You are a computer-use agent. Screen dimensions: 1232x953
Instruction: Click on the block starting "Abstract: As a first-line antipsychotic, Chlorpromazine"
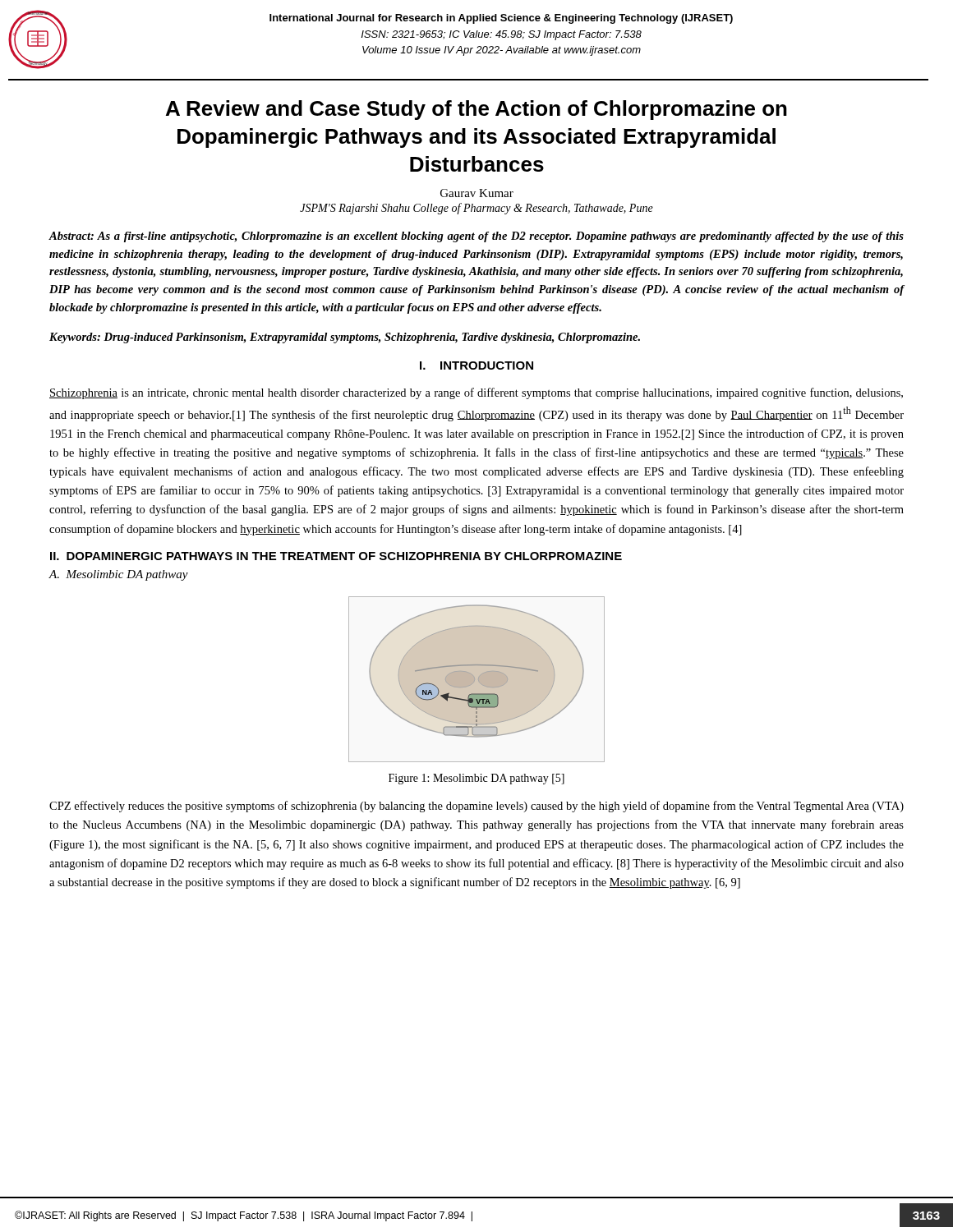point(476,272)
